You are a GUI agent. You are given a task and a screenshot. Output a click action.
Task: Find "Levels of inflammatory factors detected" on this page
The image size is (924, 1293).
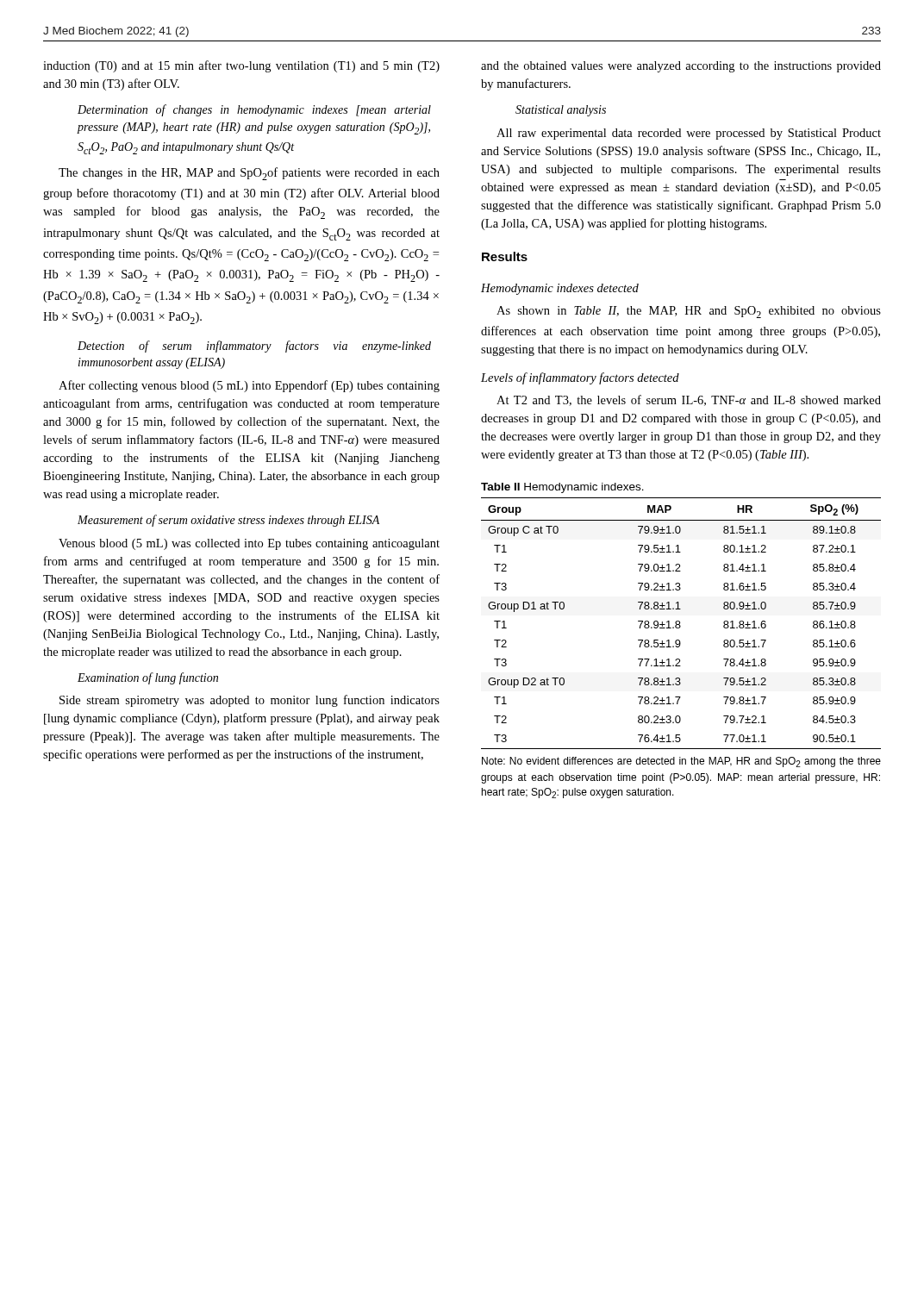pyautogui.click(x=681, y=378)
